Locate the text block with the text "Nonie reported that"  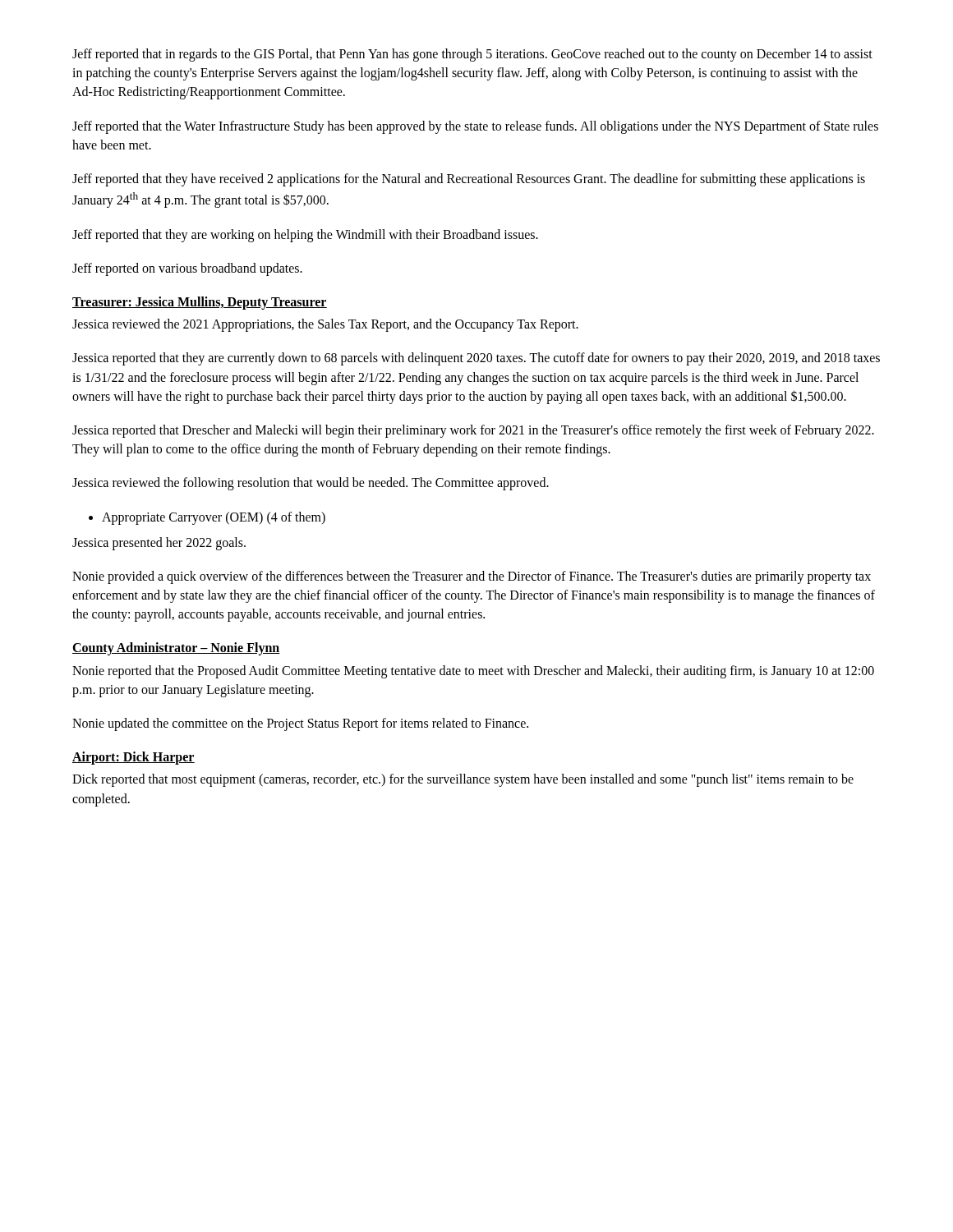476,680
